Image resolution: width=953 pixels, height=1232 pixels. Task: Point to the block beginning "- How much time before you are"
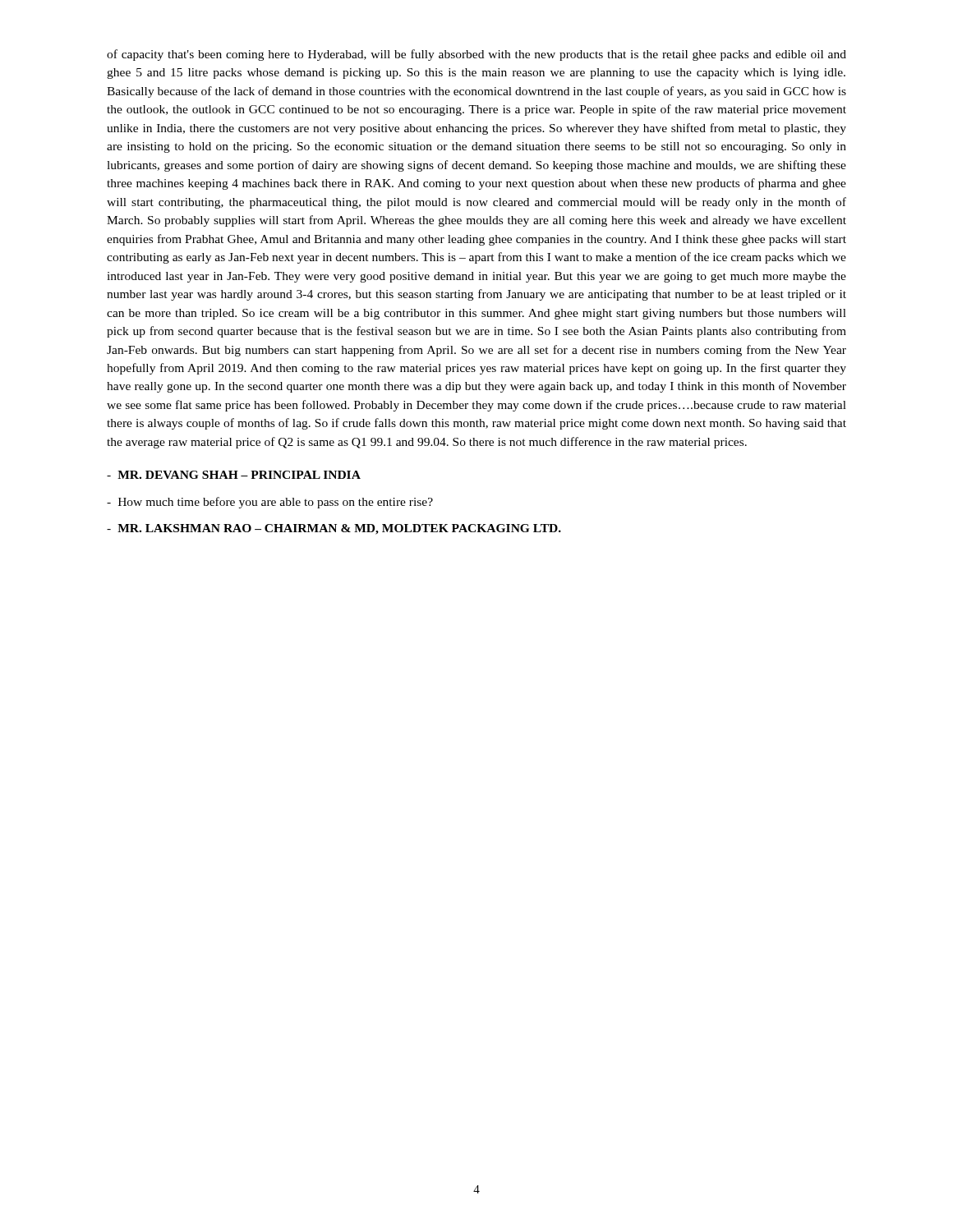[x=270, y=502]
